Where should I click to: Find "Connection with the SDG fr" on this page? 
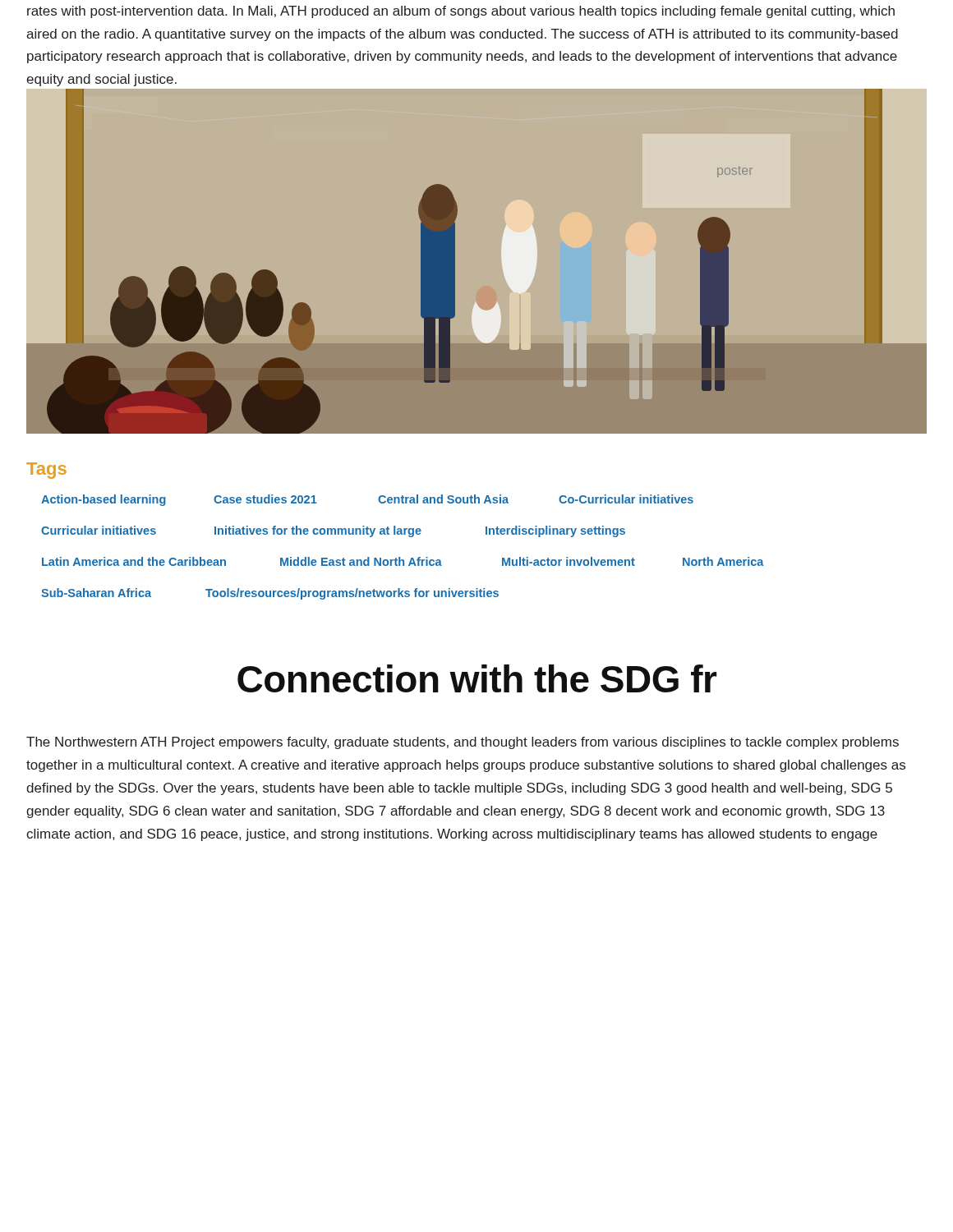[476, 679]
